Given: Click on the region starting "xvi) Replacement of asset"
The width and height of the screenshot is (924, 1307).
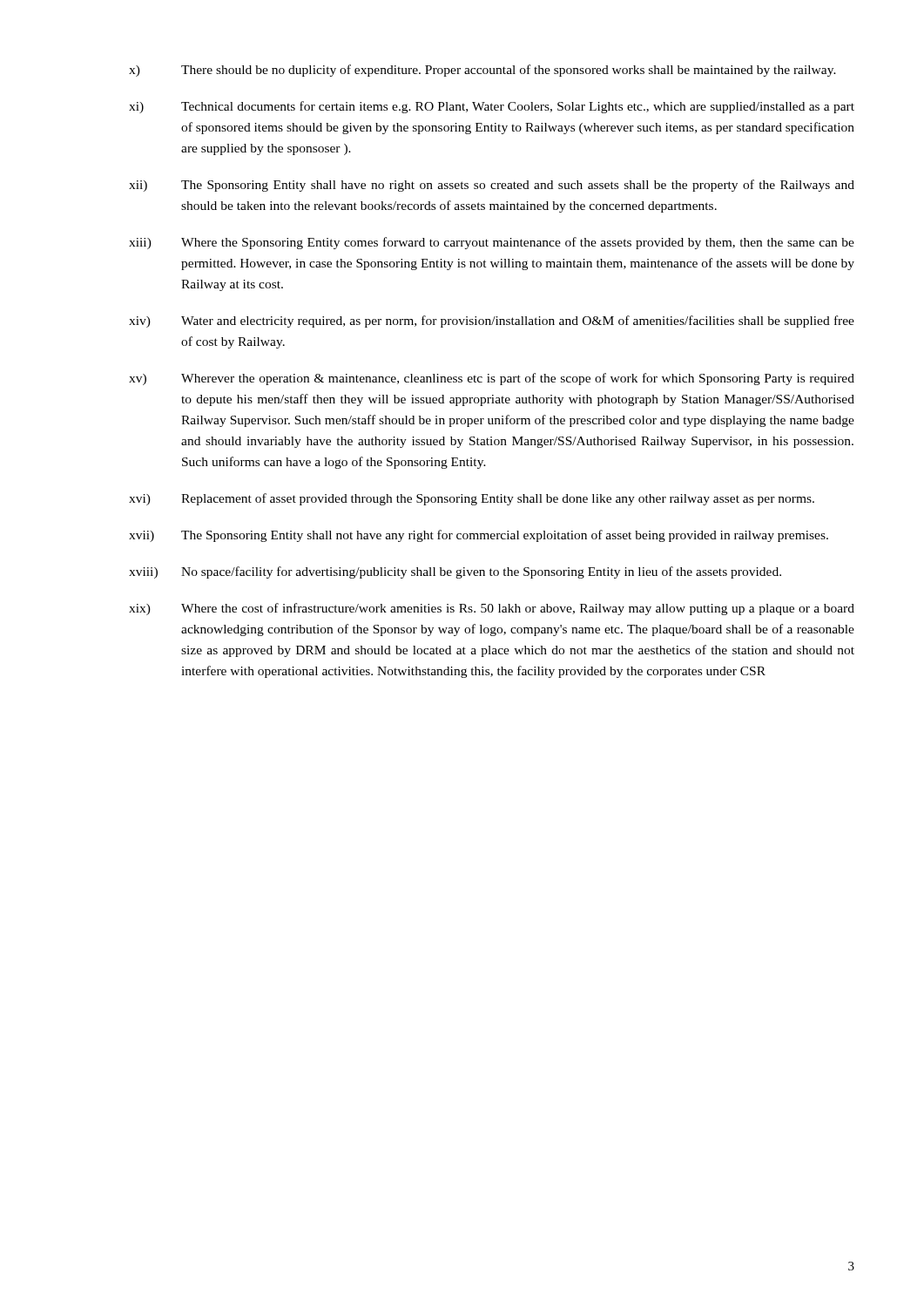Looking at the screenshot, I should (x=492, y=499).
